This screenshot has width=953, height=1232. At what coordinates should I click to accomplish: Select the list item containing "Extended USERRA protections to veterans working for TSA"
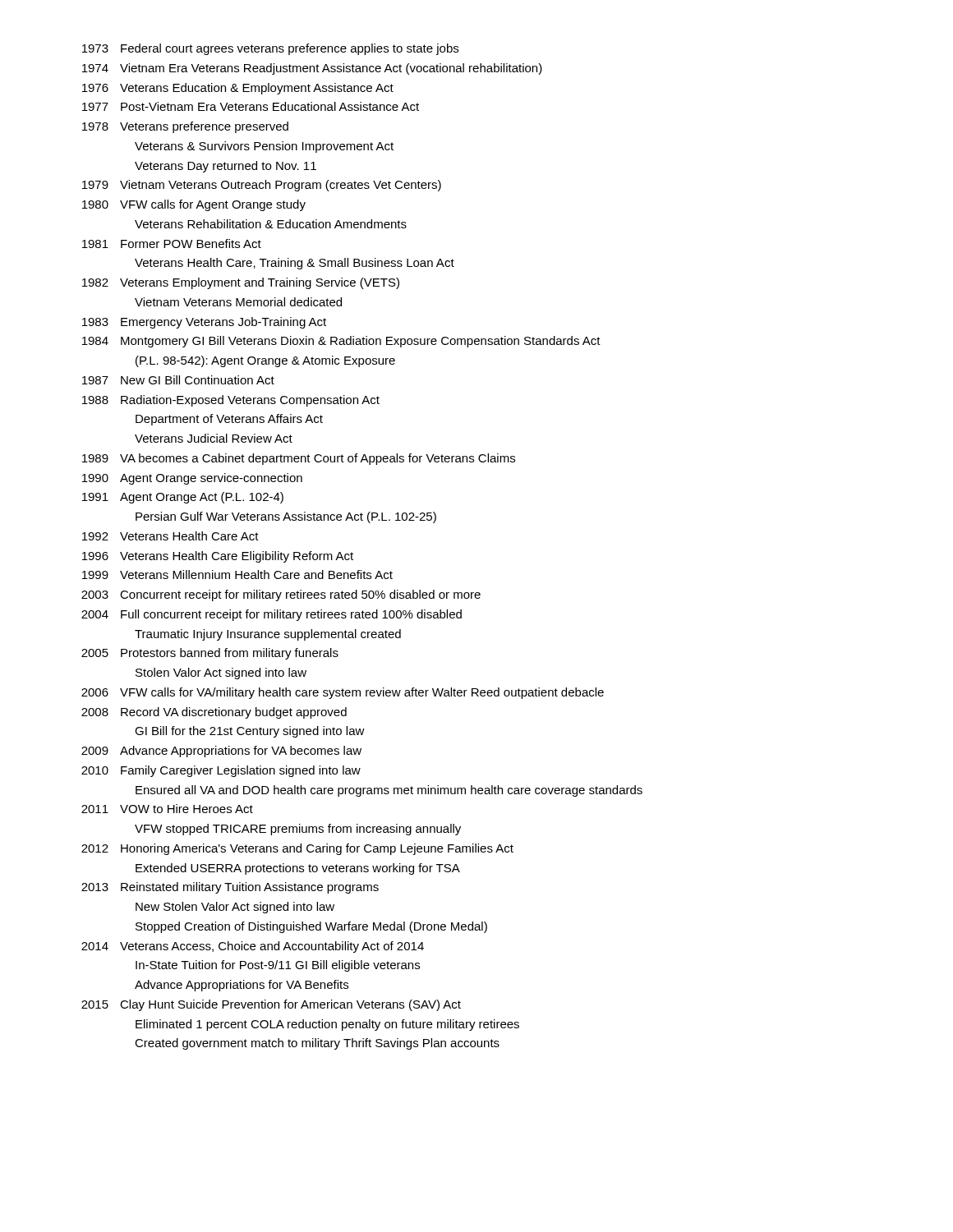[298, 869]
